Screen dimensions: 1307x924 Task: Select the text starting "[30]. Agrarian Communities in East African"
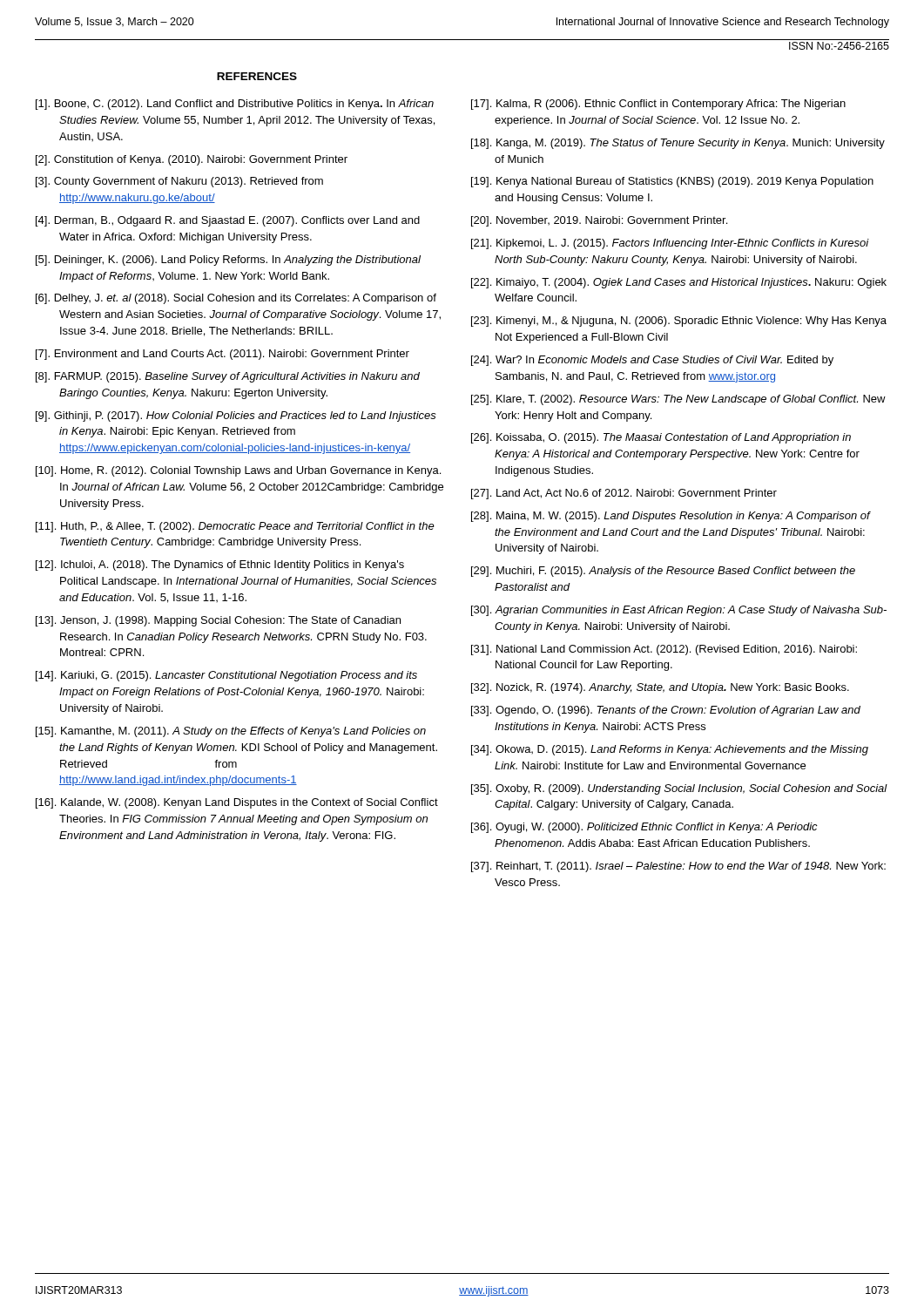point(679,618)
